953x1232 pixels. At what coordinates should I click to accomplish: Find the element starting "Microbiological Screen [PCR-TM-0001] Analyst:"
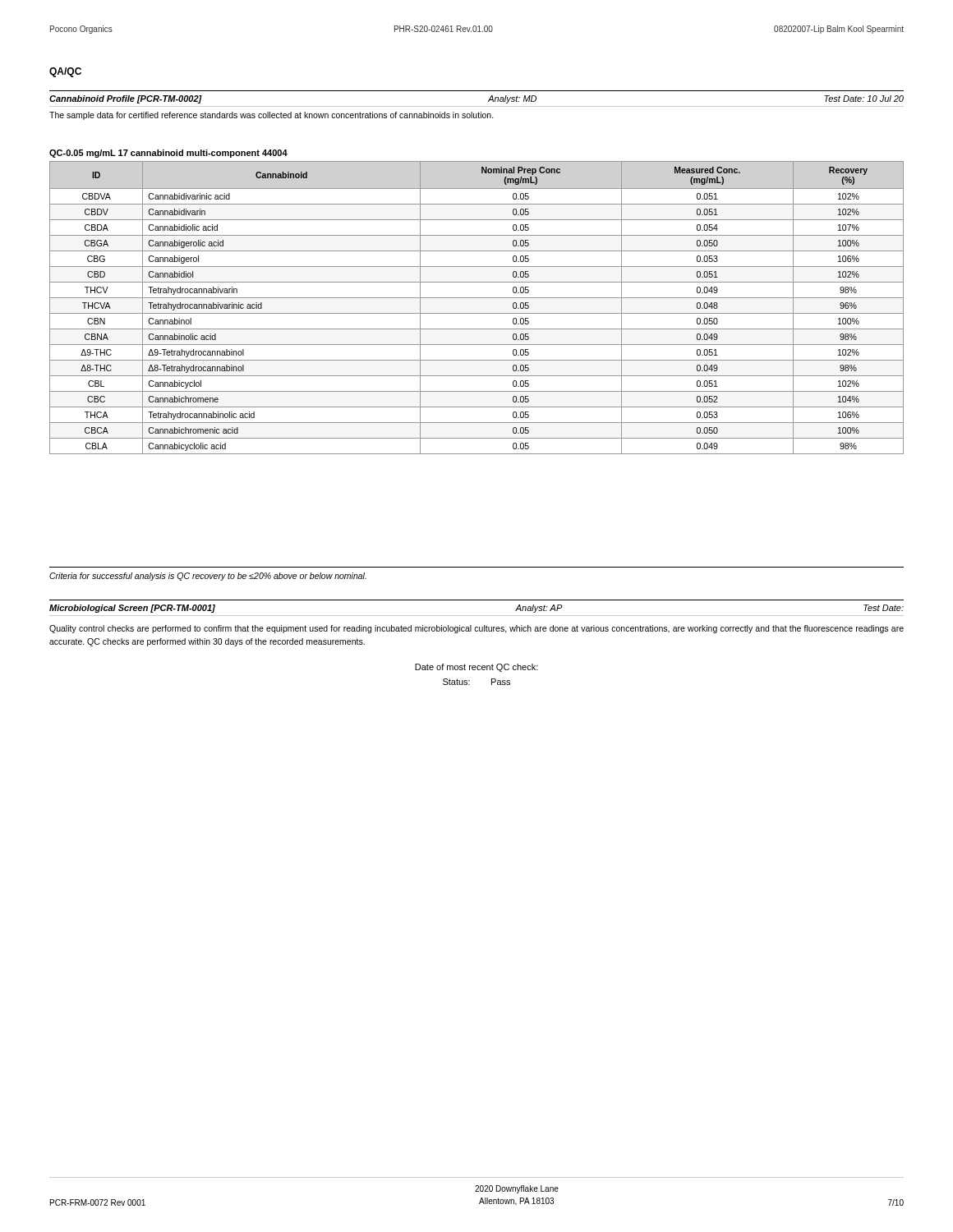[476, 608]
